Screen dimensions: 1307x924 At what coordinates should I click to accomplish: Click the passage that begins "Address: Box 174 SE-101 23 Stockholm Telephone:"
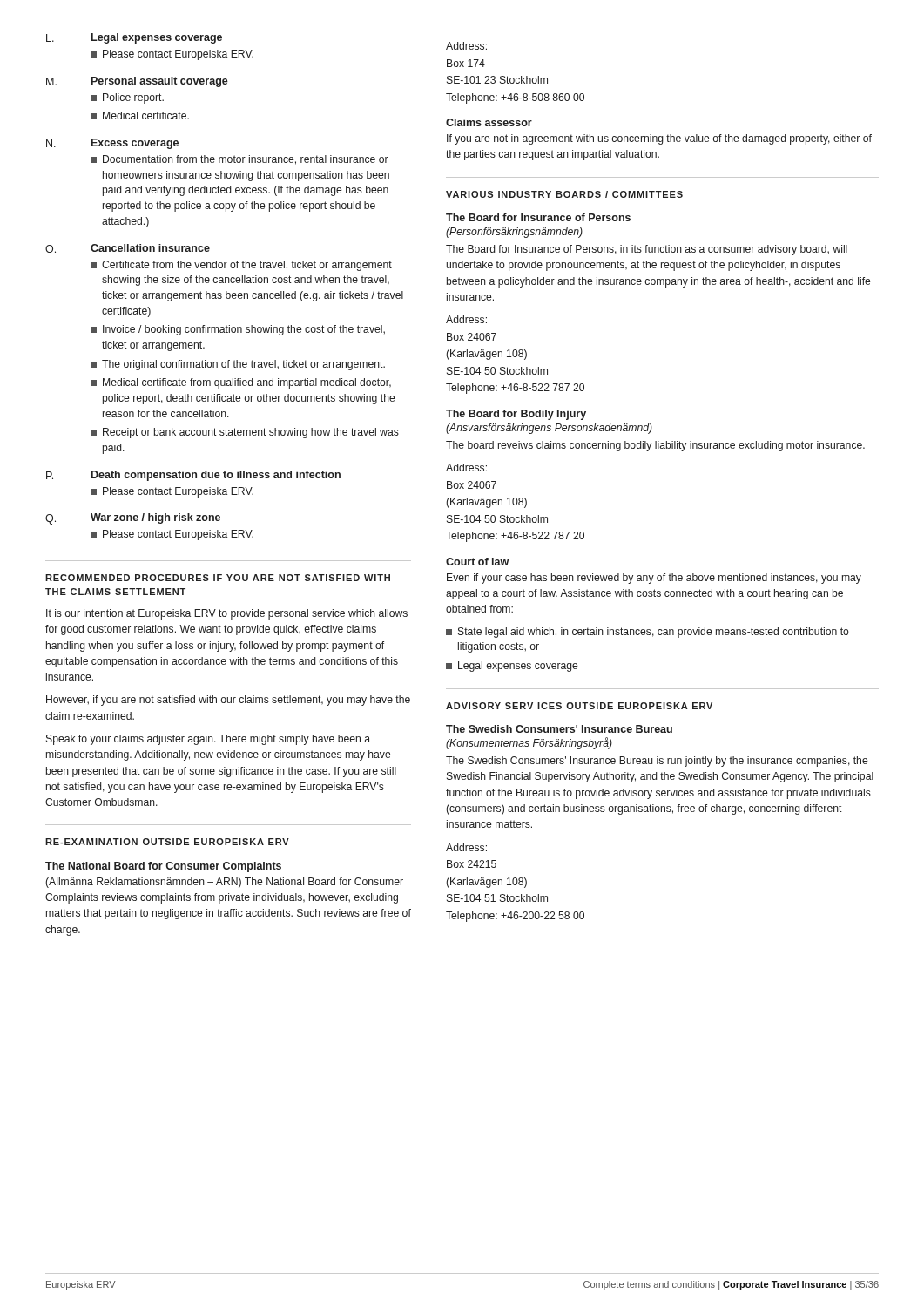pyautogui.click(x=515, y=72)
